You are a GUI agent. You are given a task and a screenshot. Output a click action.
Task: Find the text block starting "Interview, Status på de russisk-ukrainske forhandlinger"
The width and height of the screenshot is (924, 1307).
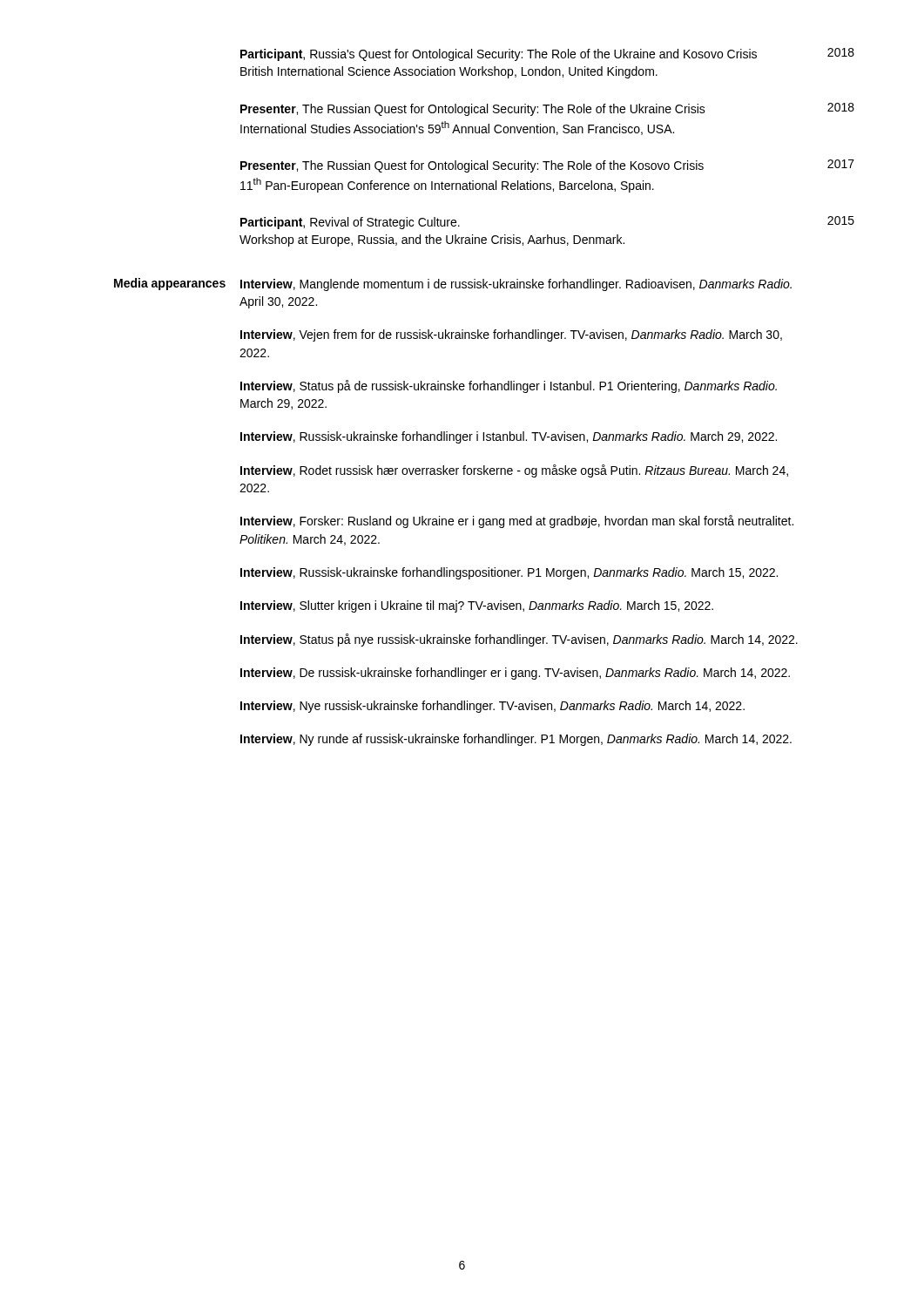(525, 395)
